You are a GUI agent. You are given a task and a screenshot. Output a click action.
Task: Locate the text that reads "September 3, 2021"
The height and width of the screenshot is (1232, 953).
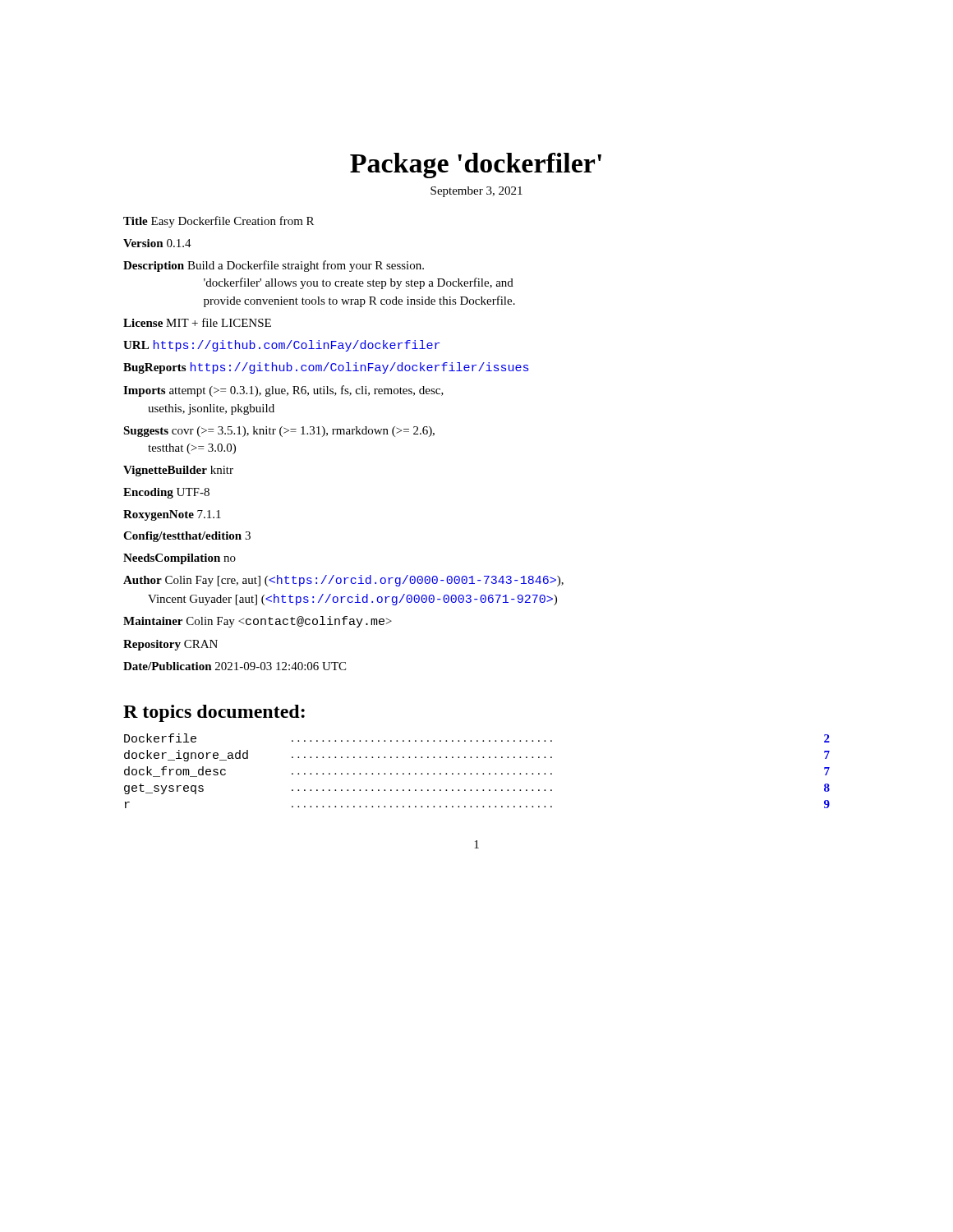[x=476, y=191]
